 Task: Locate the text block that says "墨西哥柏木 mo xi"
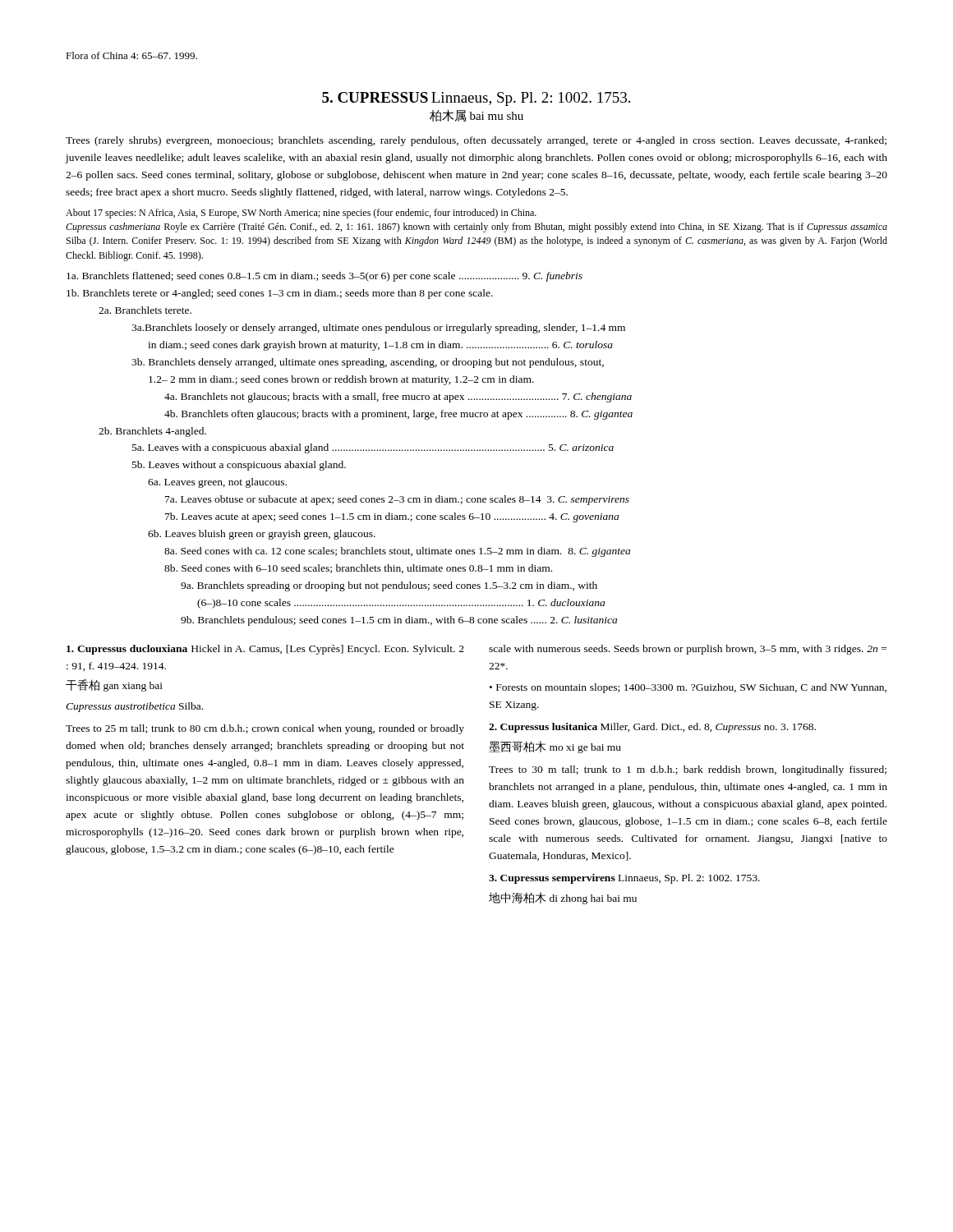point(555,747)
